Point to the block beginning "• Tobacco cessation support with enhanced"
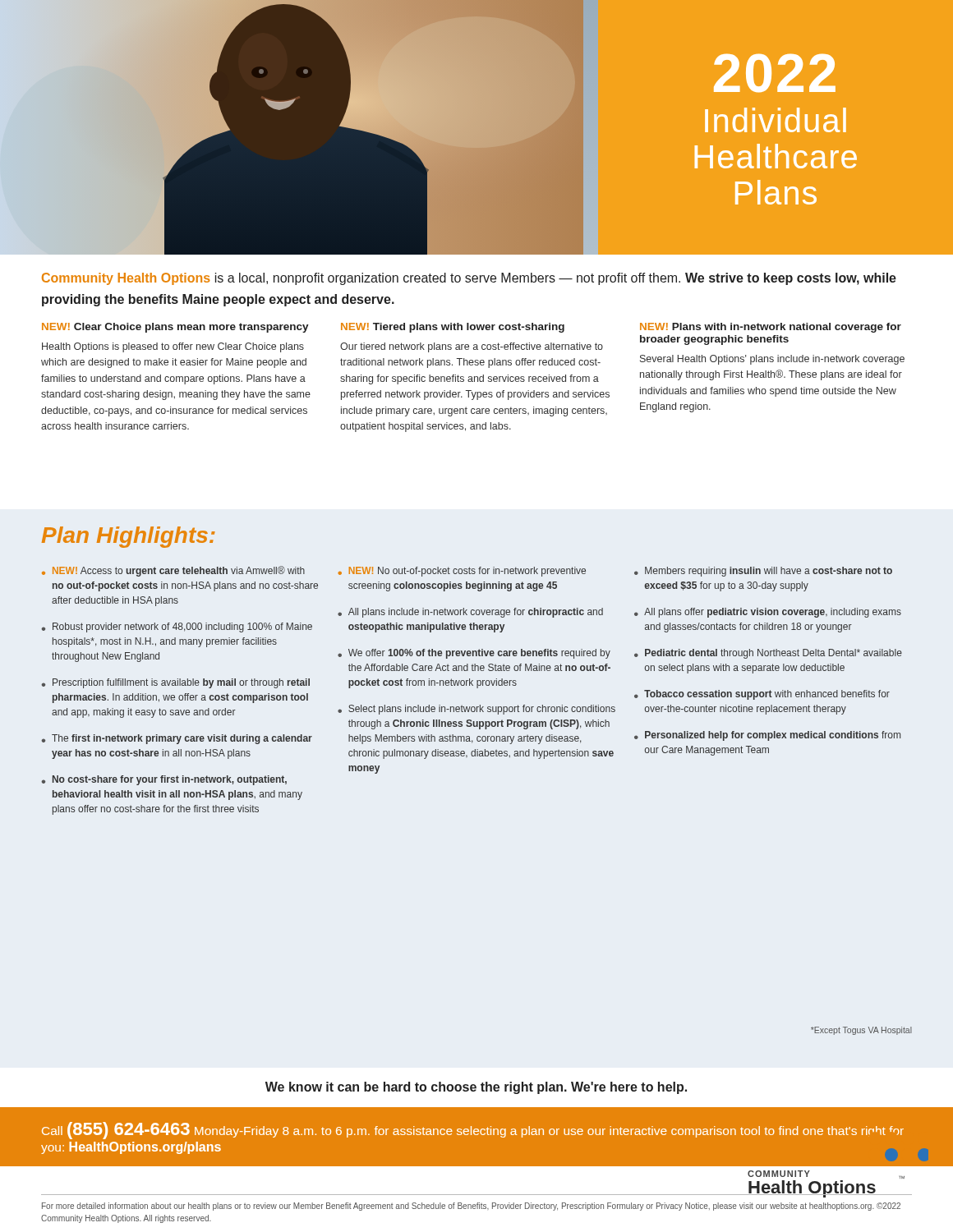This screenshot has height=1232, width=953. tap(773, 701)
